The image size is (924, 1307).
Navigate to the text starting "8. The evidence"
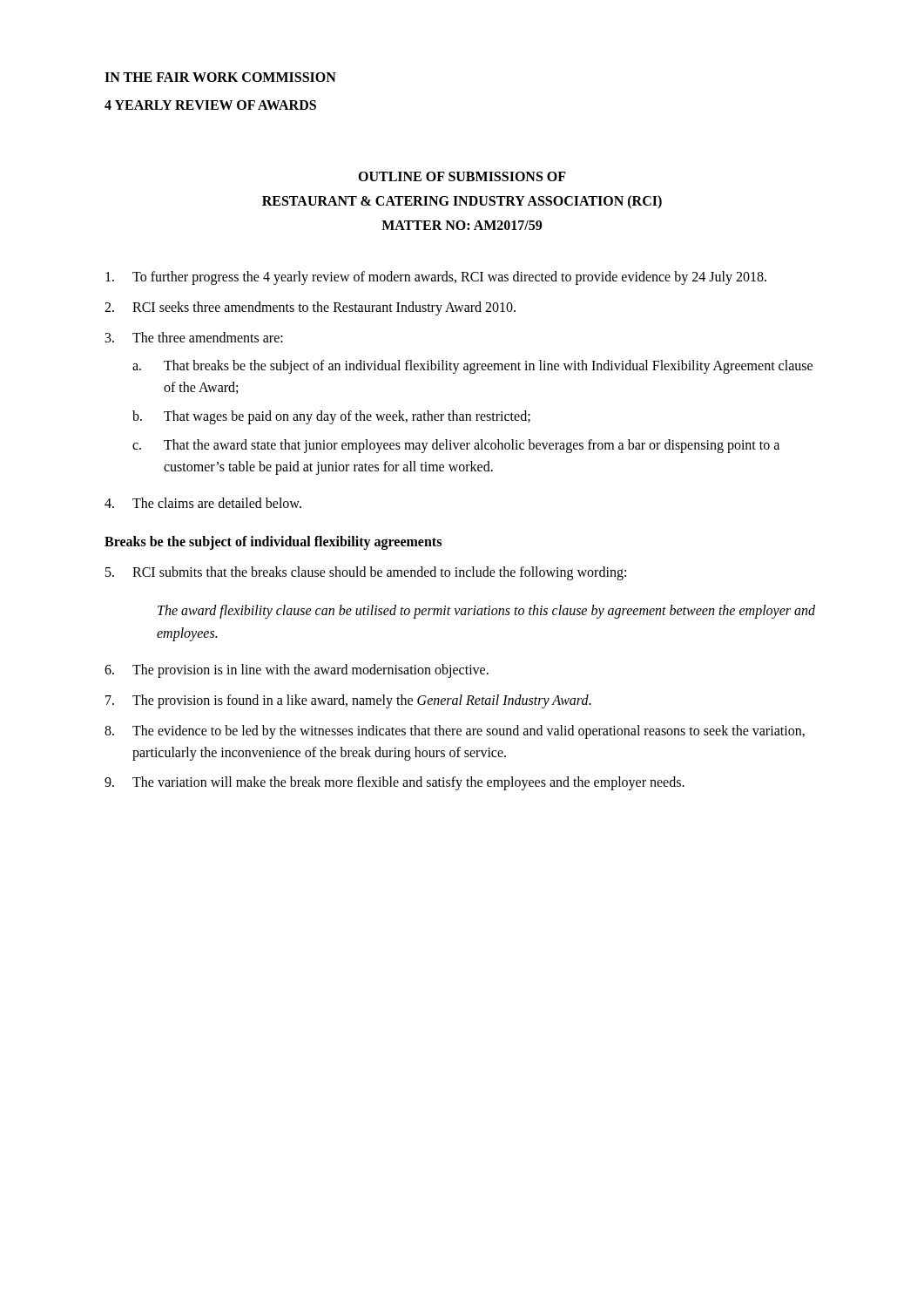click(462, 742)
